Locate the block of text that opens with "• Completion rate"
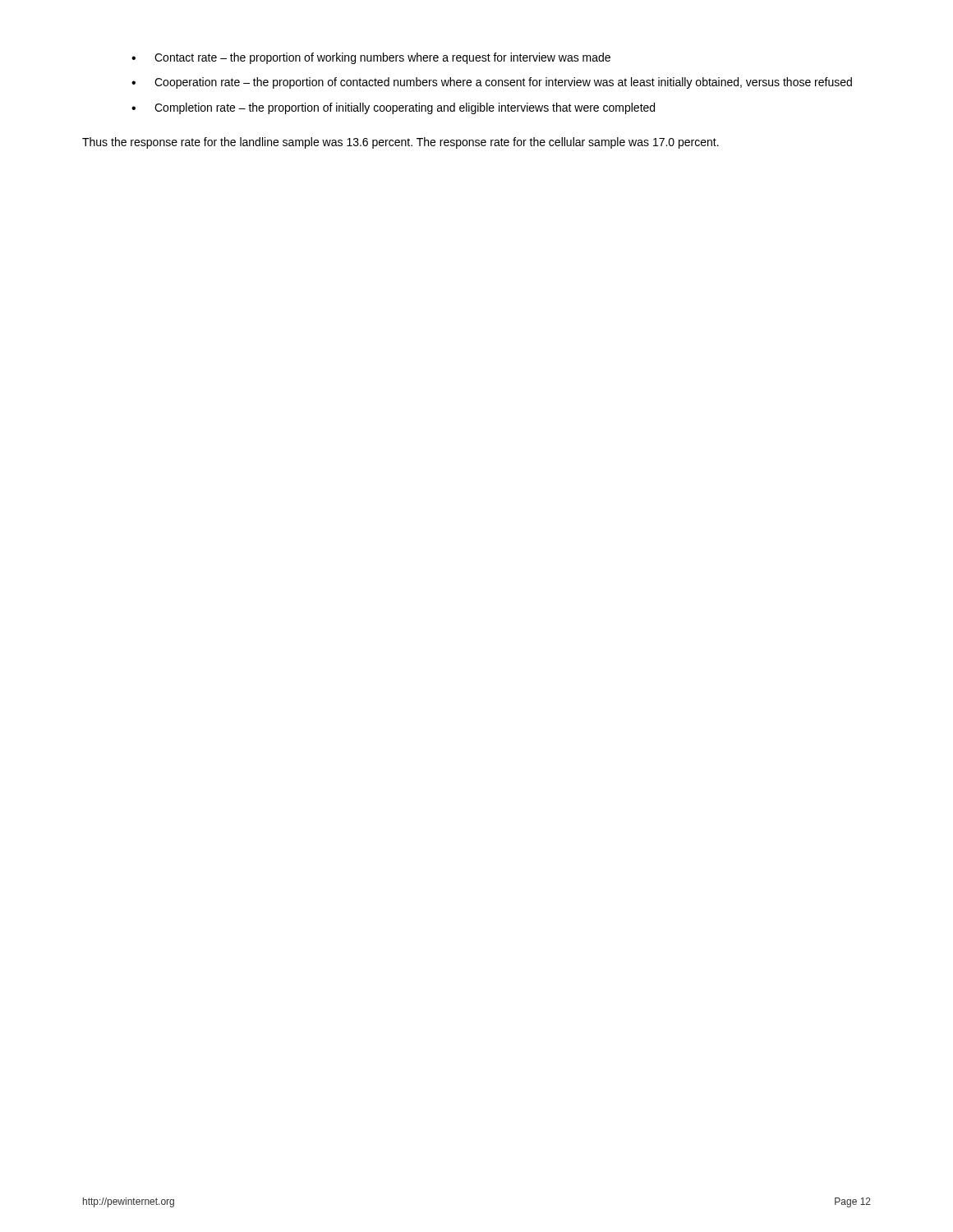Screen dimensions: 1232x953 point(501,108)
